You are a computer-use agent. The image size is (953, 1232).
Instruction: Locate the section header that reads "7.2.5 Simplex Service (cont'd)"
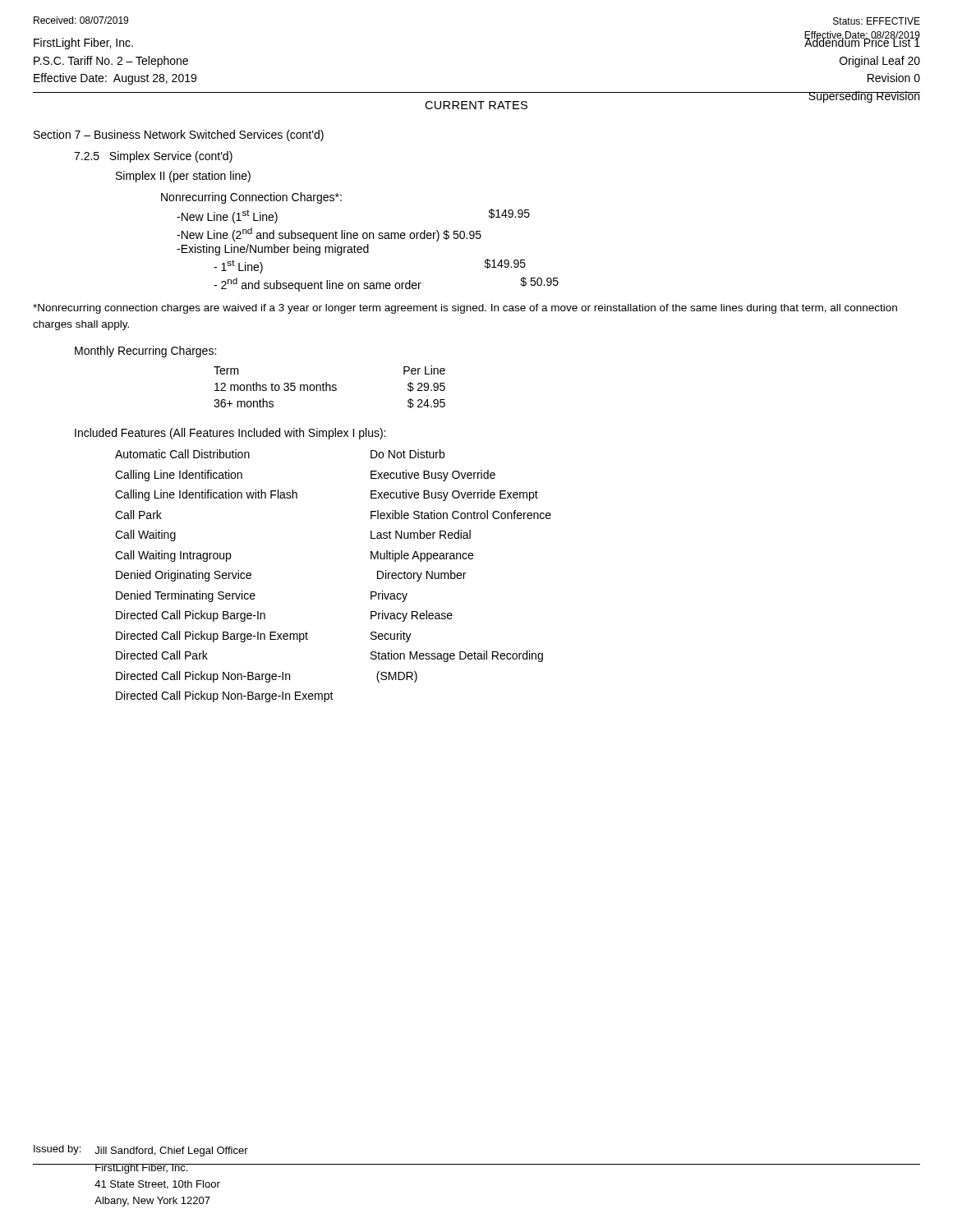pyautogui.click(x=153, y=156)
